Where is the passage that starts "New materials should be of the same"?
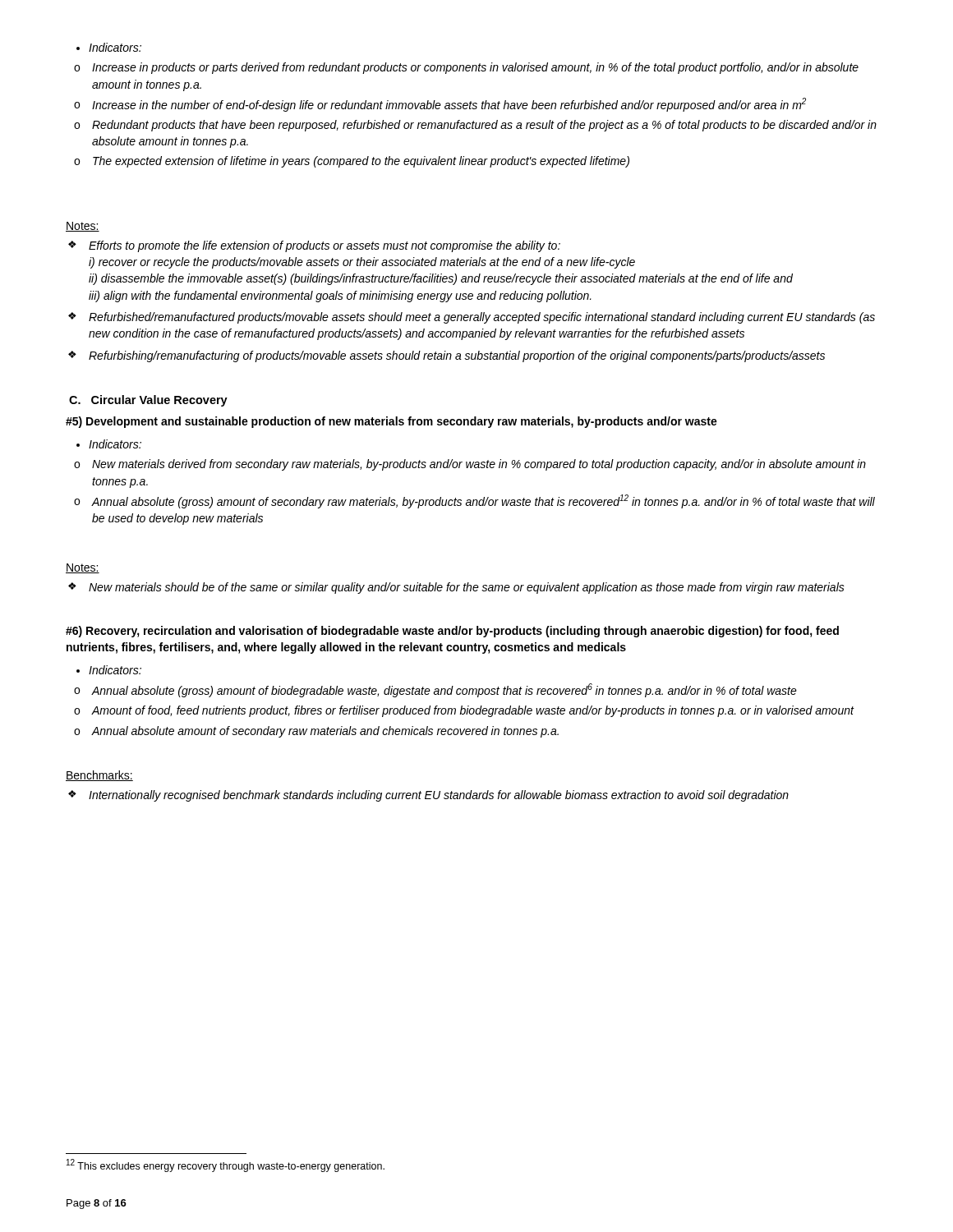Viewport: 953px width, 1232px height. coord(476,588)
